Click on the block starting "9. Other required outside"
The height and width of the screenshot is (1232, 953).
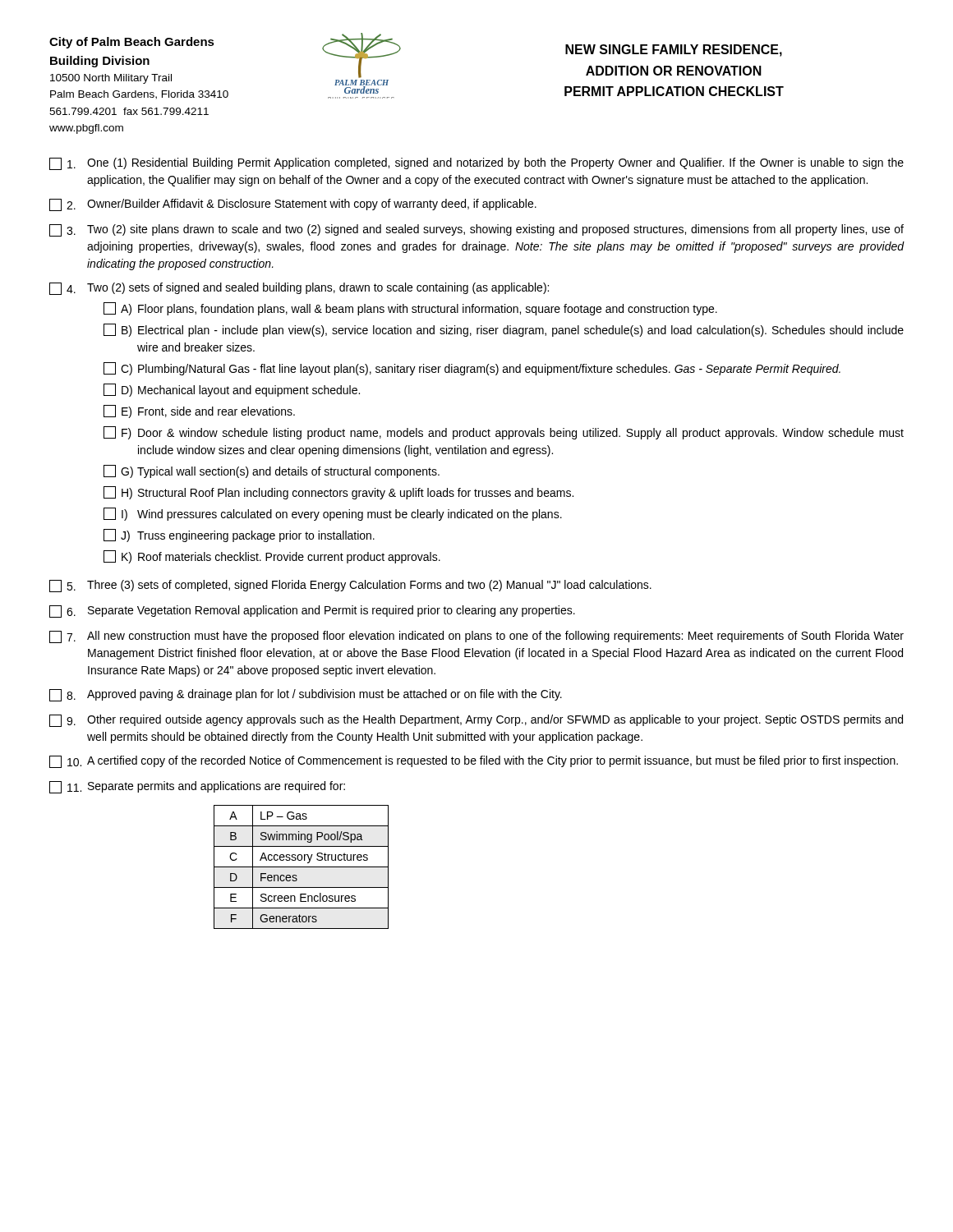476,728
